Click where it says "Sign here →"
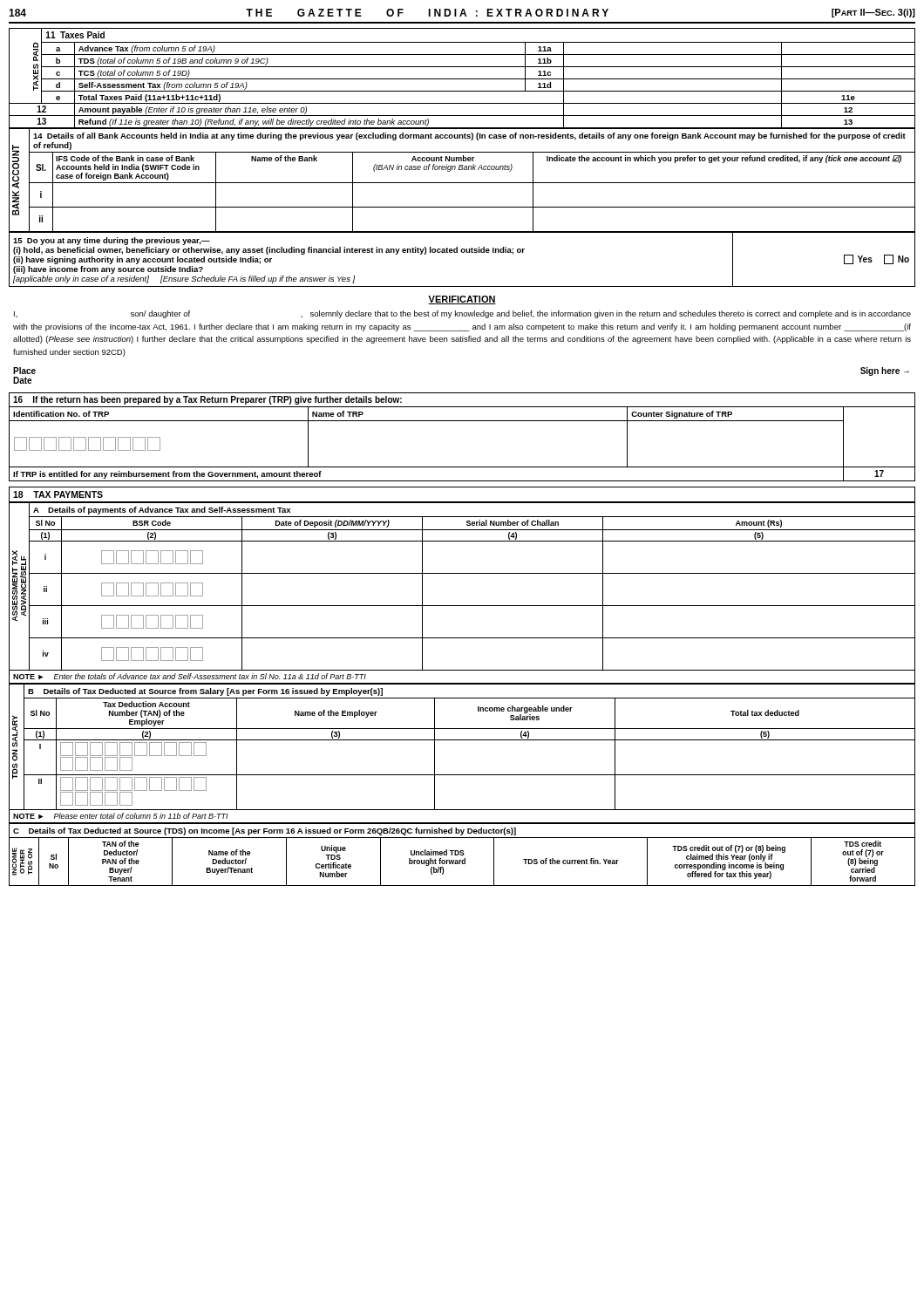 coord(885,371)
